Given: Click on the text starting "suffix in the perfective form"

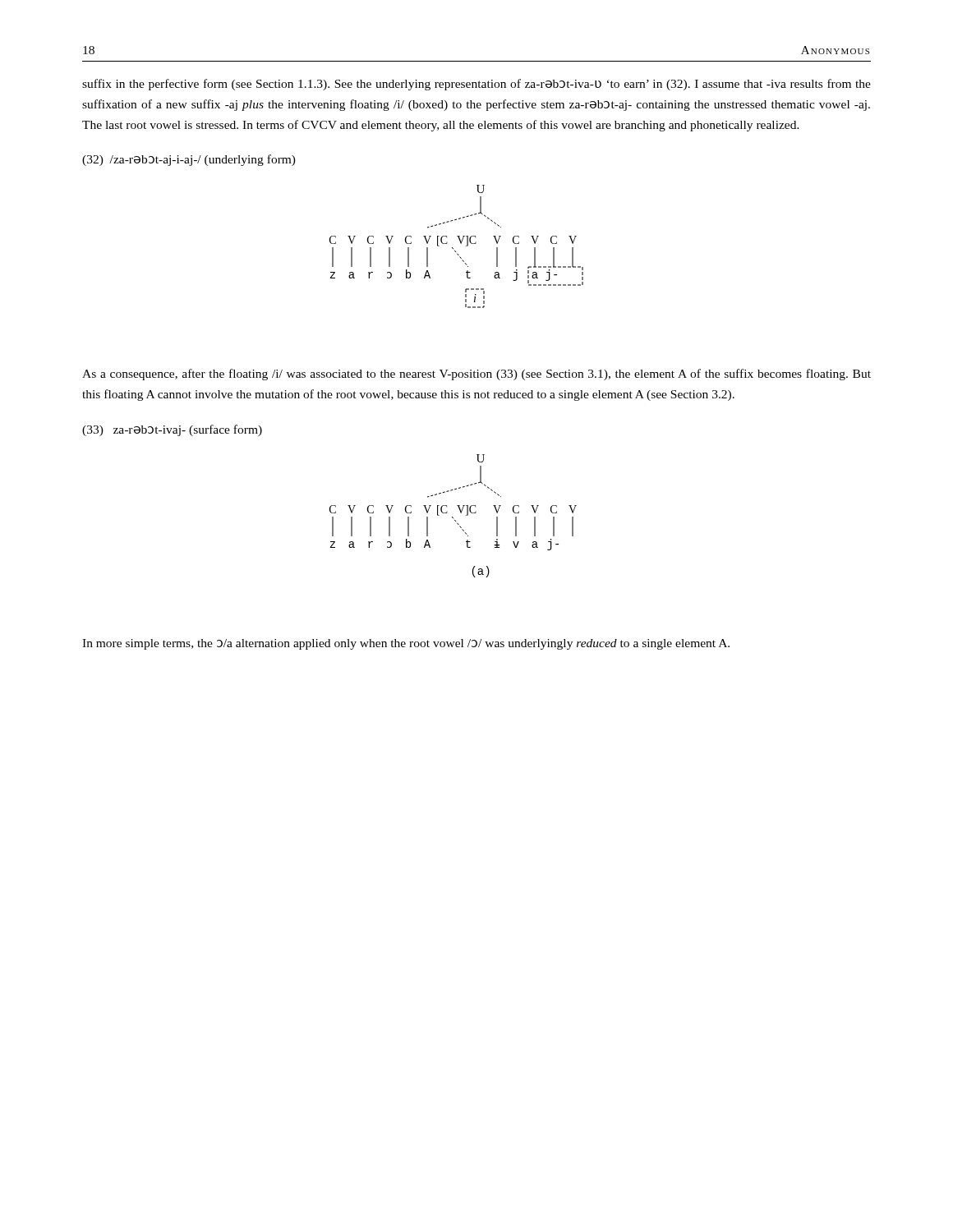Looking at the screenshot, I should (476, 363).
